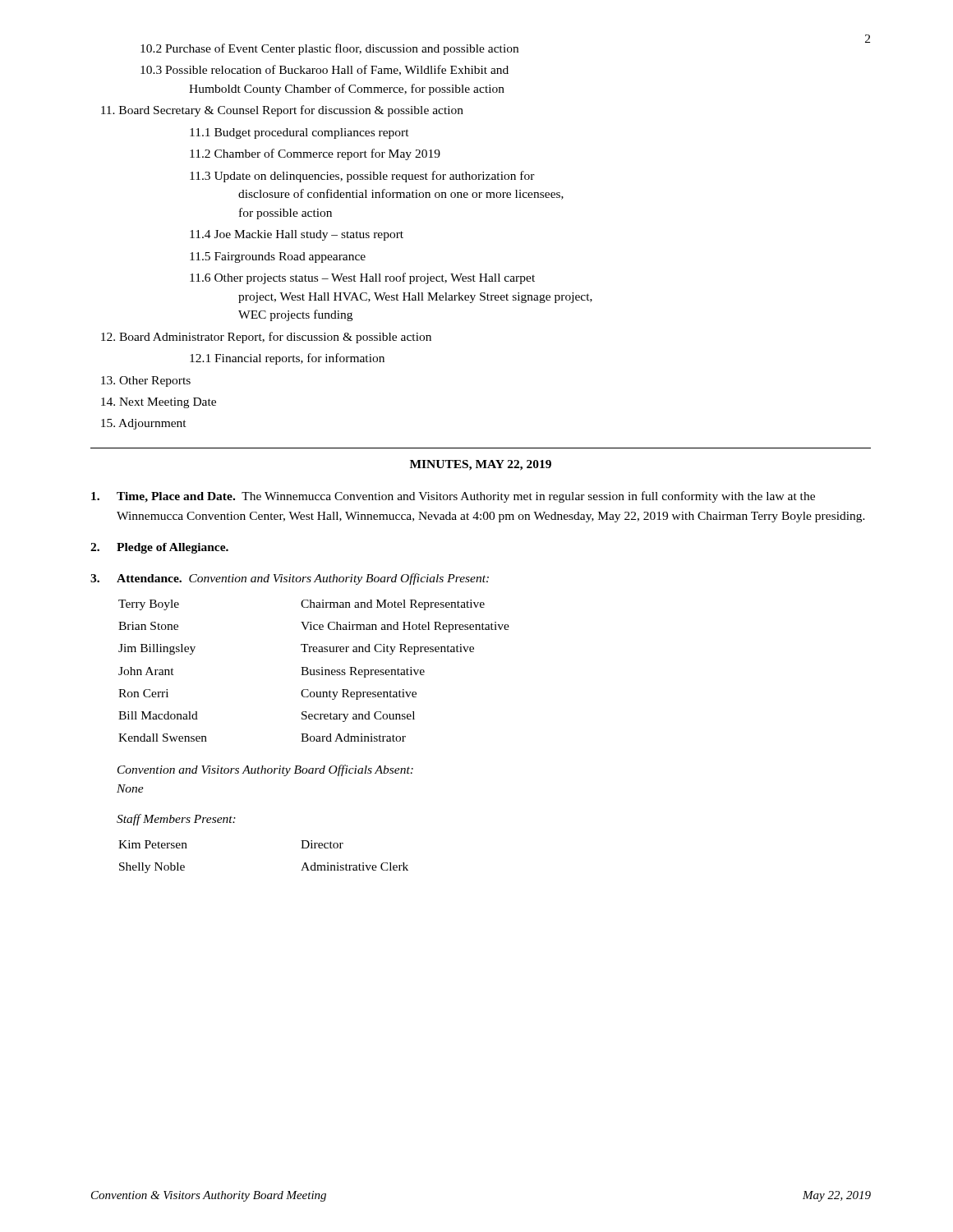Locate the block of text that opens with "11.4 Joe Mackie Hall study"
The height and width of the screenshot is (1232, 953).
point(296,234)
